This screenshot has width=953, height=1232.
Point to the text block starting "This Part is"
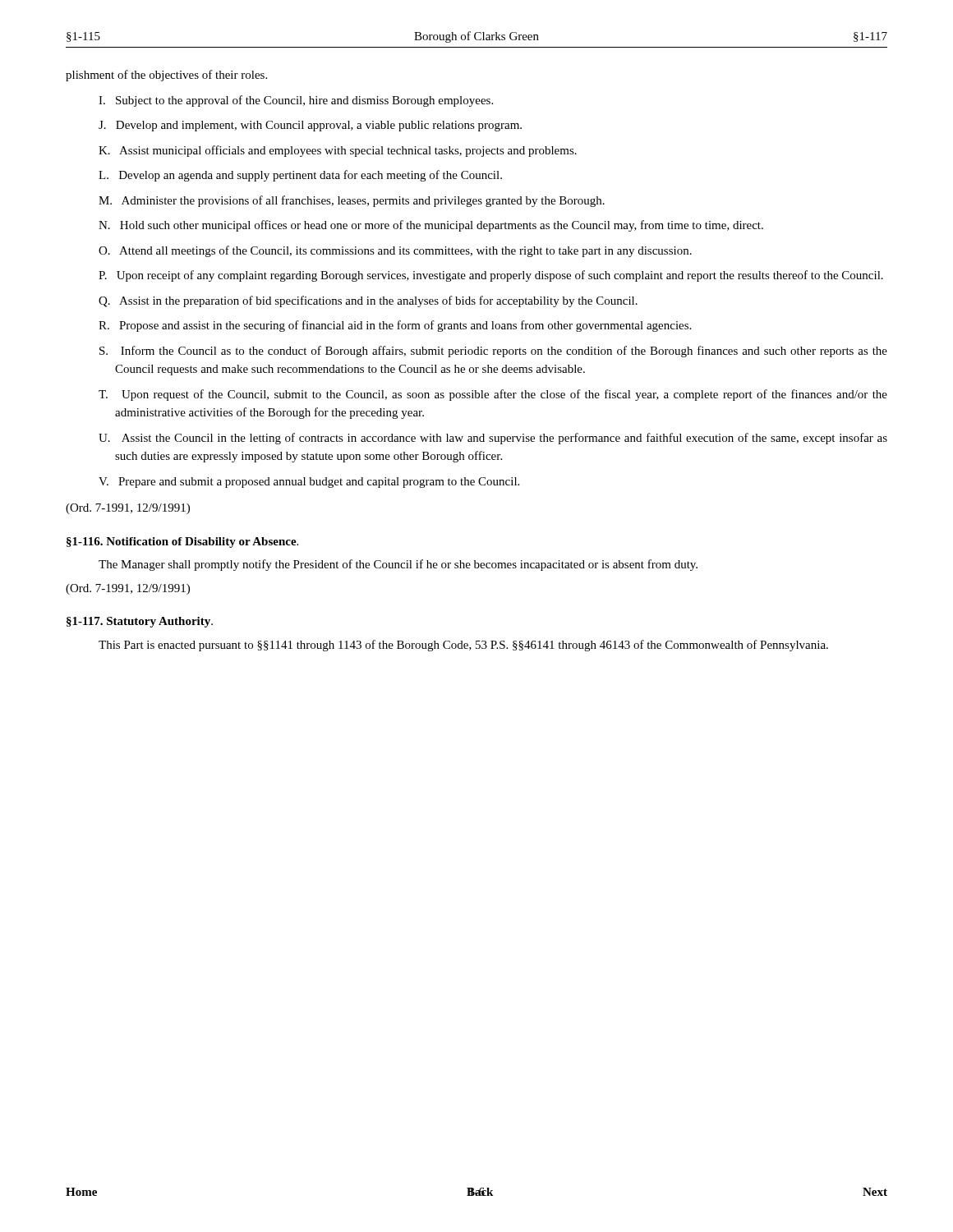click(x=464, y=644)
